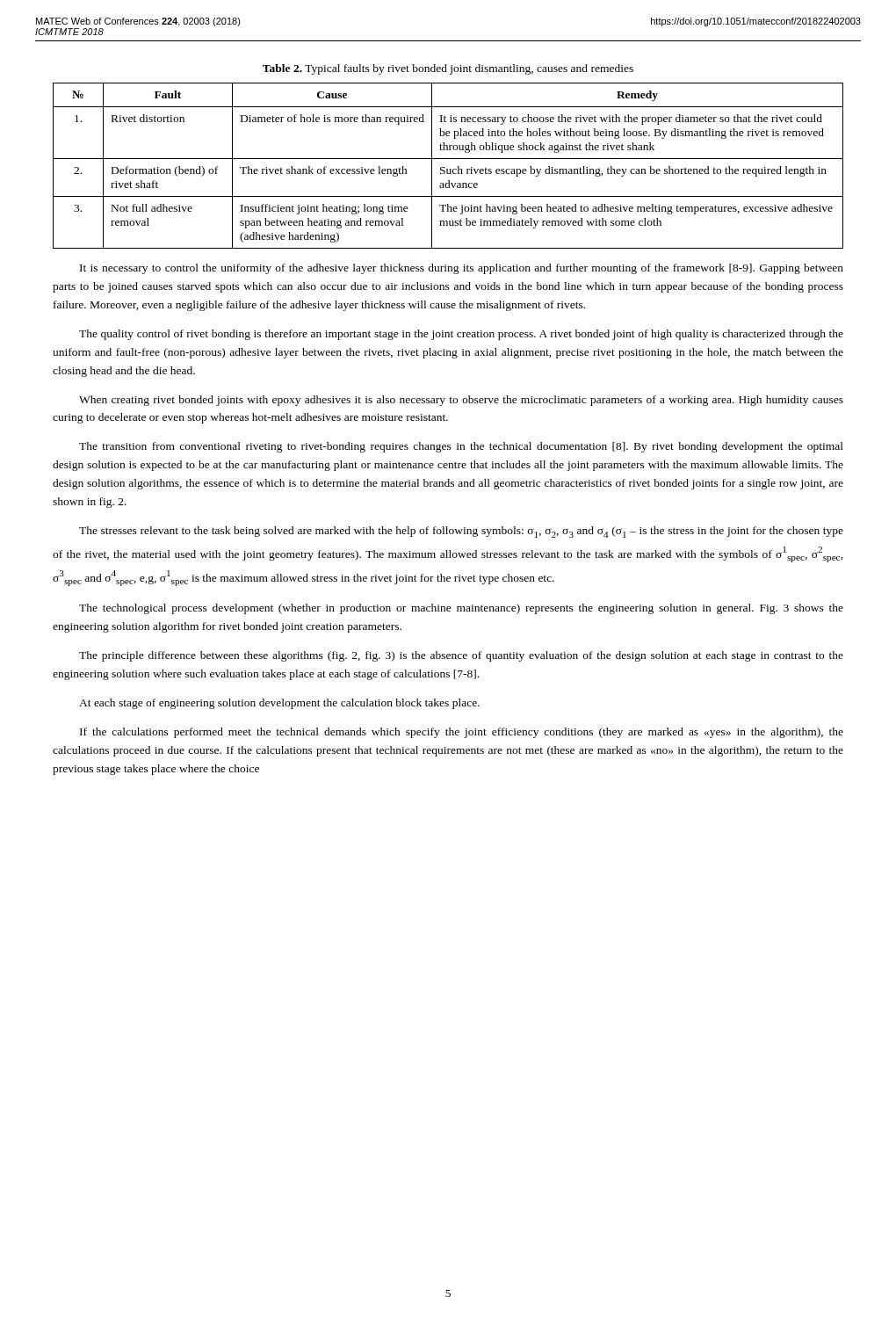896x1318 pixels.
Task: Click on the text block that reads "When creating rivet bonded joints"
Action: [x=448, y=408]
